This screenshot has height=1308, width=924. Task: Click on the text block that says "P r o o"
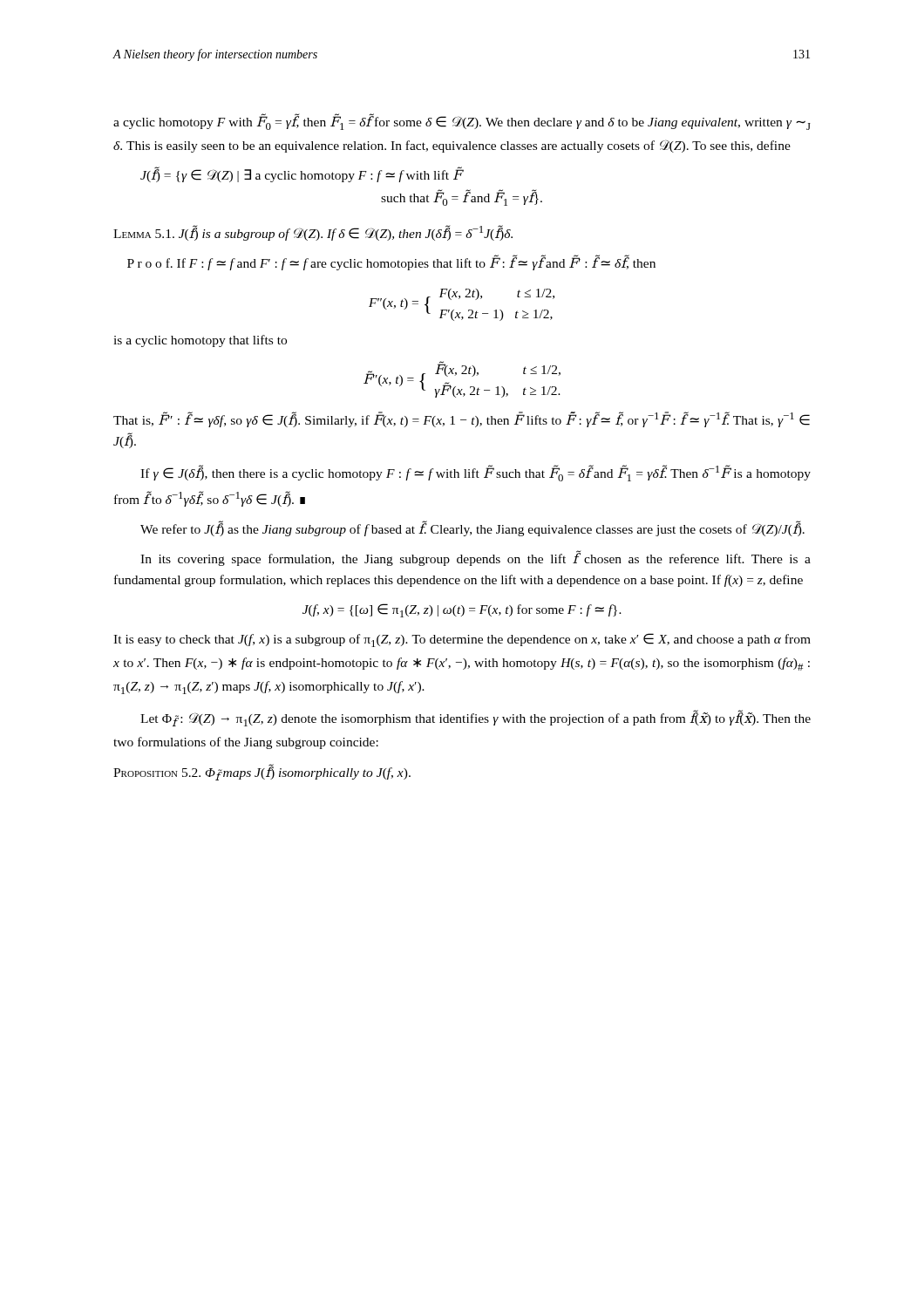coord(462,263)
